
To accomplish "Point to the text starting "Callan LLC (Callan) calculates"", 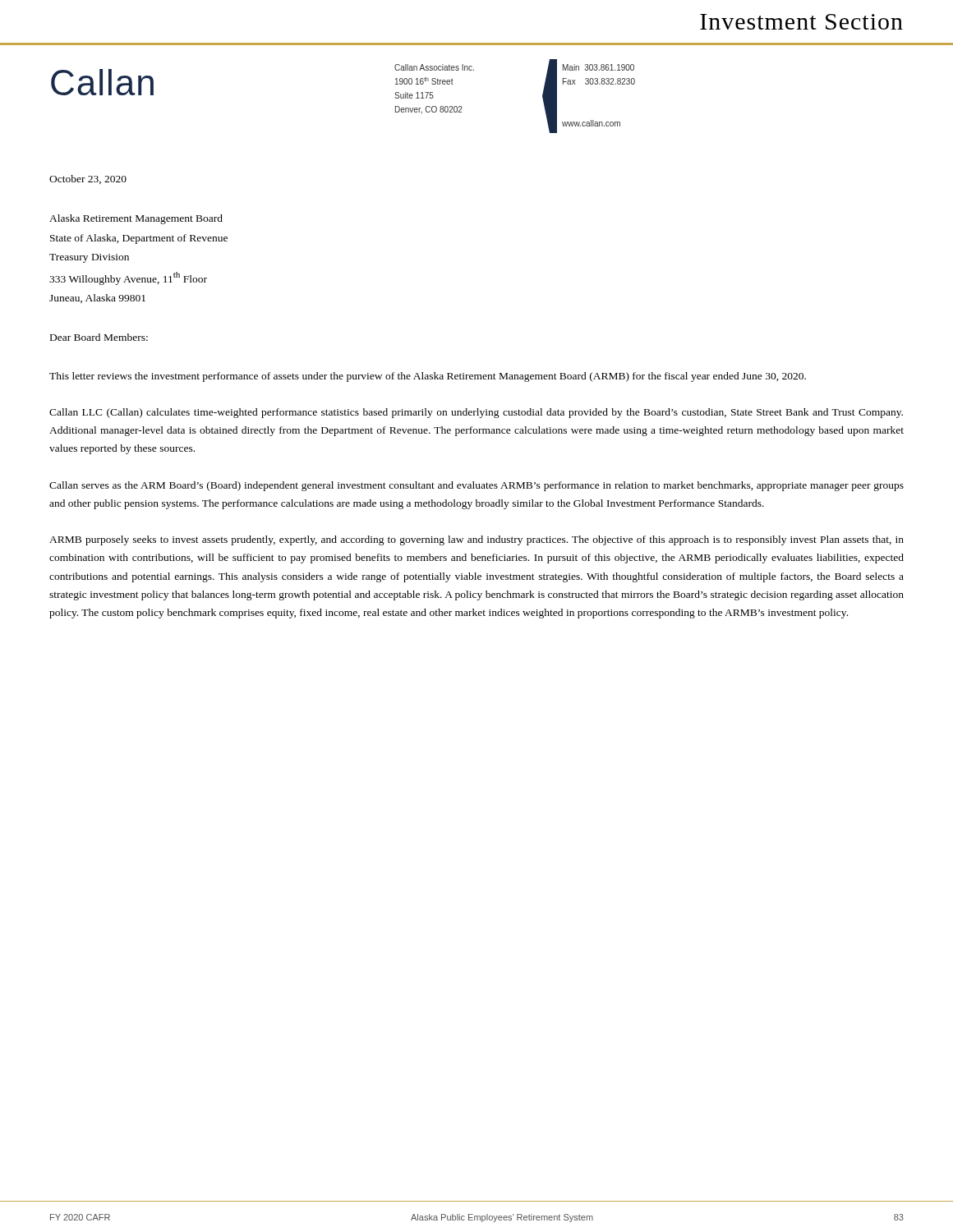I will (x=476, y=430).
